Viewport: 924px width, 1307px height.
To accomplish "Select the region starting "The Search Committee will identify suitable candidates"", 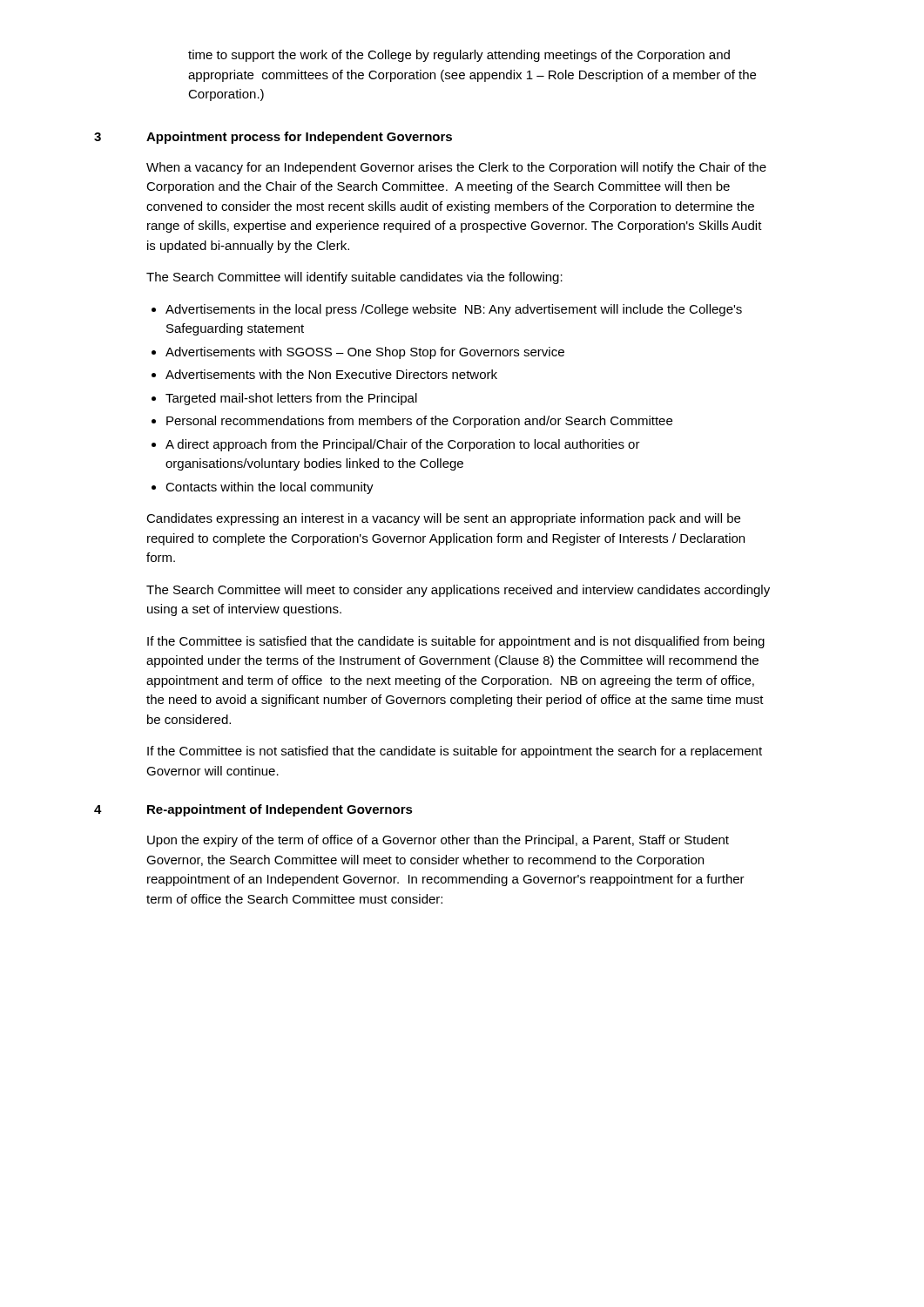I will click(x=355, y=277).
